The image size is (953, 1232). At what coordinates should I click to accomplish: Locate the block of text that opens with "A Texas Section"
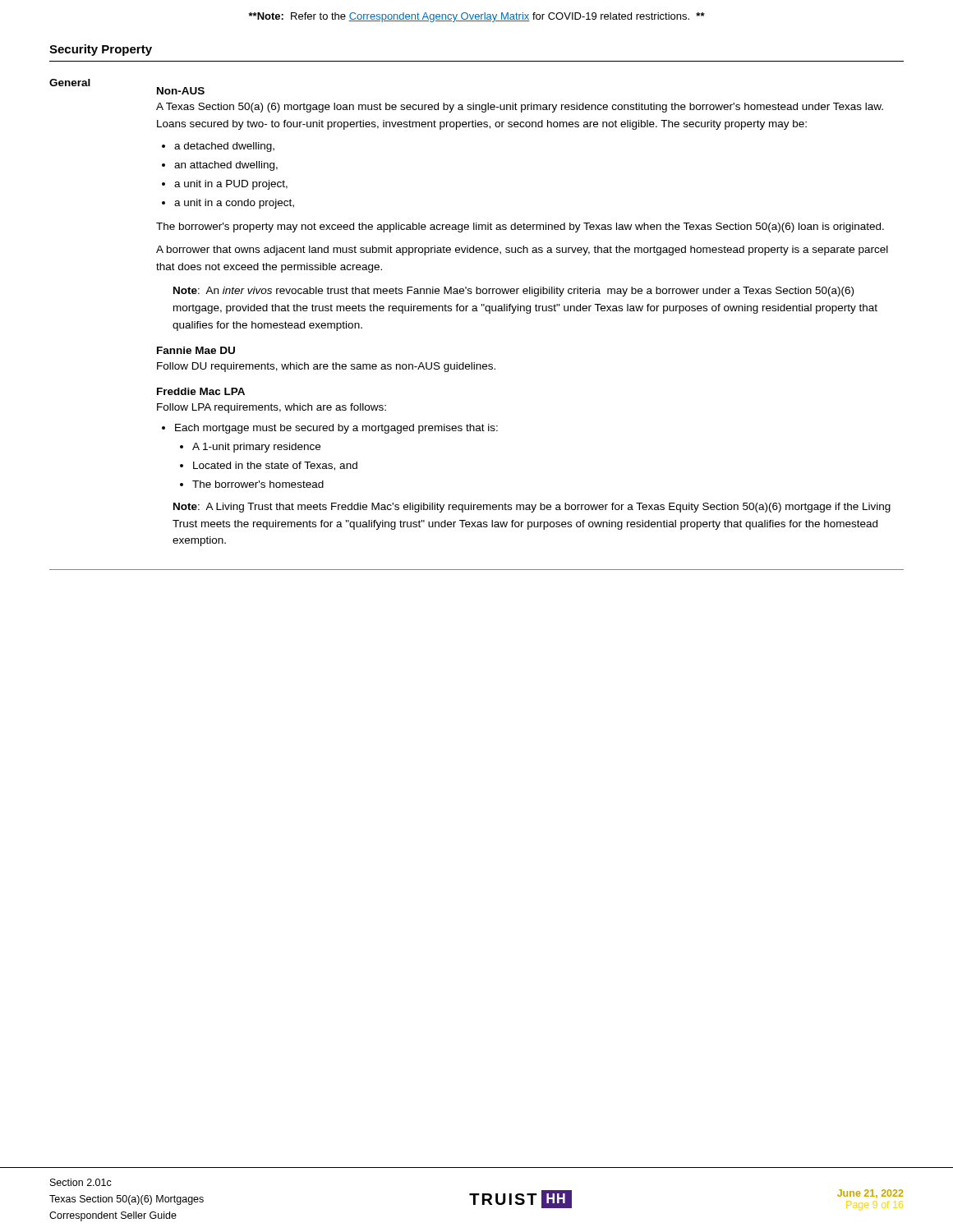520,115
